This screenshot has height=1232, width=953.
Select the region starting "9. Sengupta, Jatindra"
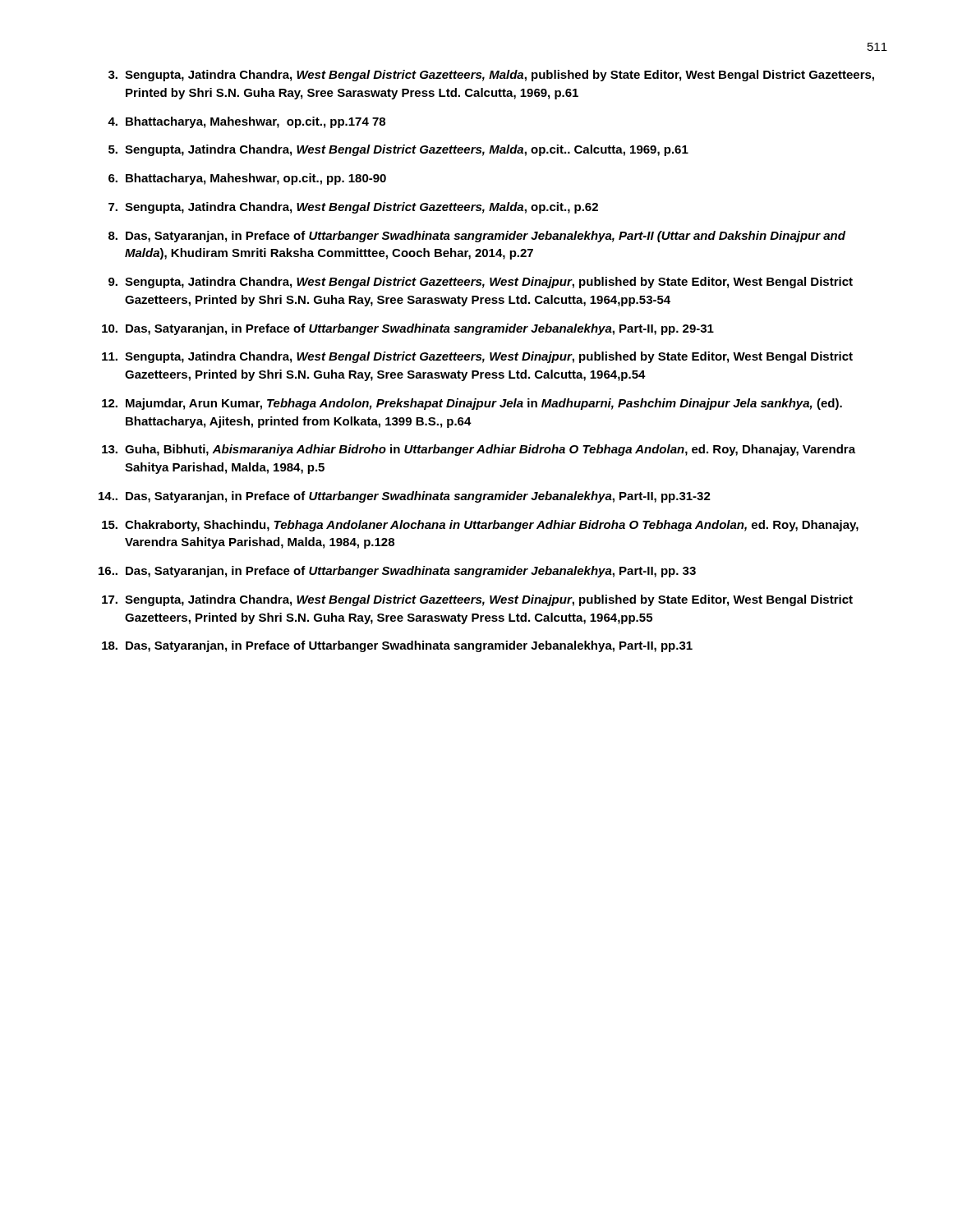[x=485, y=291]
